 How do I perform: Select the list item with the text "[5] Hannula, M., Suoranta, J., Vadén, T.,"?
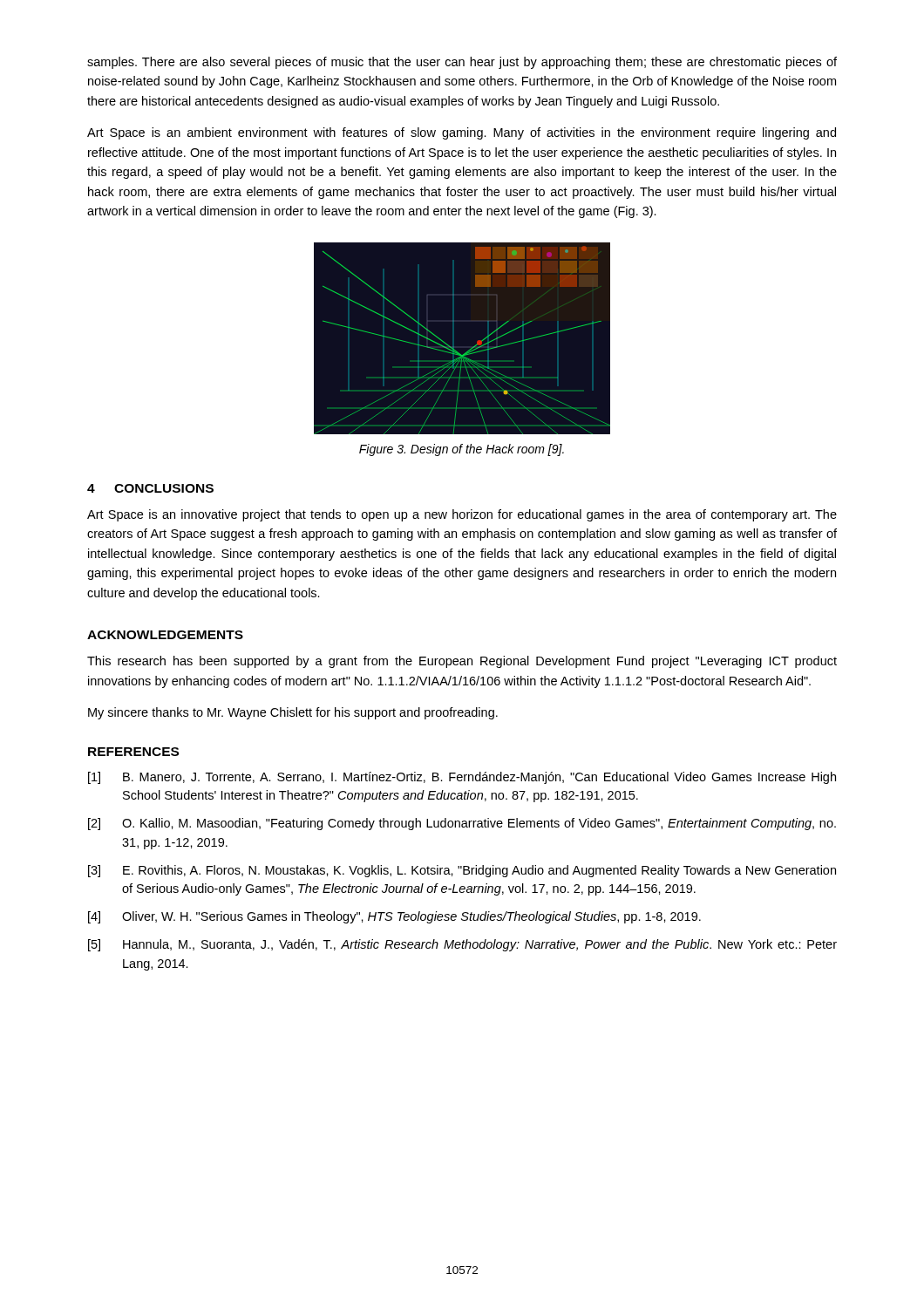[462, 954]
